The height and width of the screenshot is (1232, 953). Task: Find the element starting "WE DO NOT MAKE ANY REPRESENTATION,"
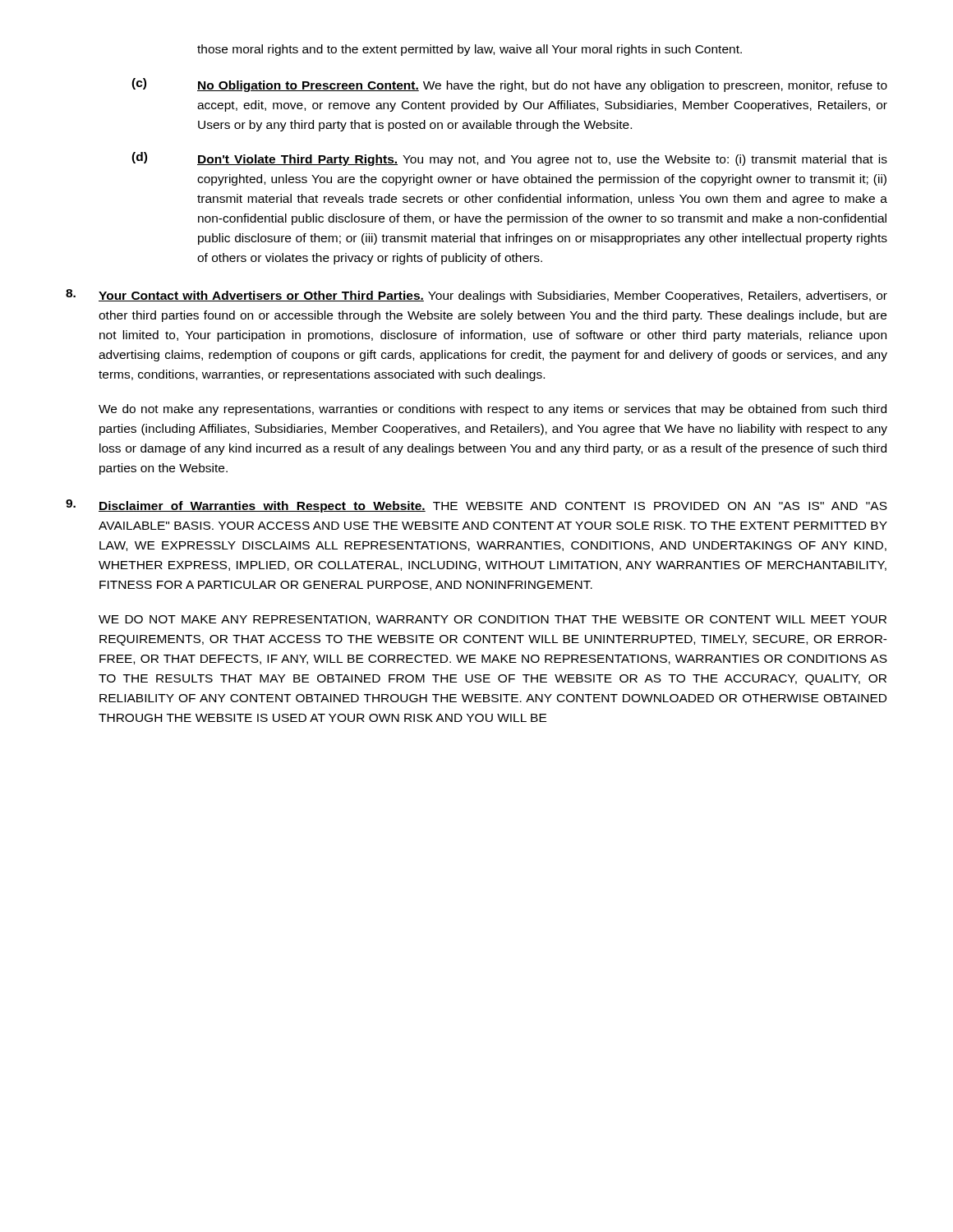pyautogui.click(x=493, y=668)
